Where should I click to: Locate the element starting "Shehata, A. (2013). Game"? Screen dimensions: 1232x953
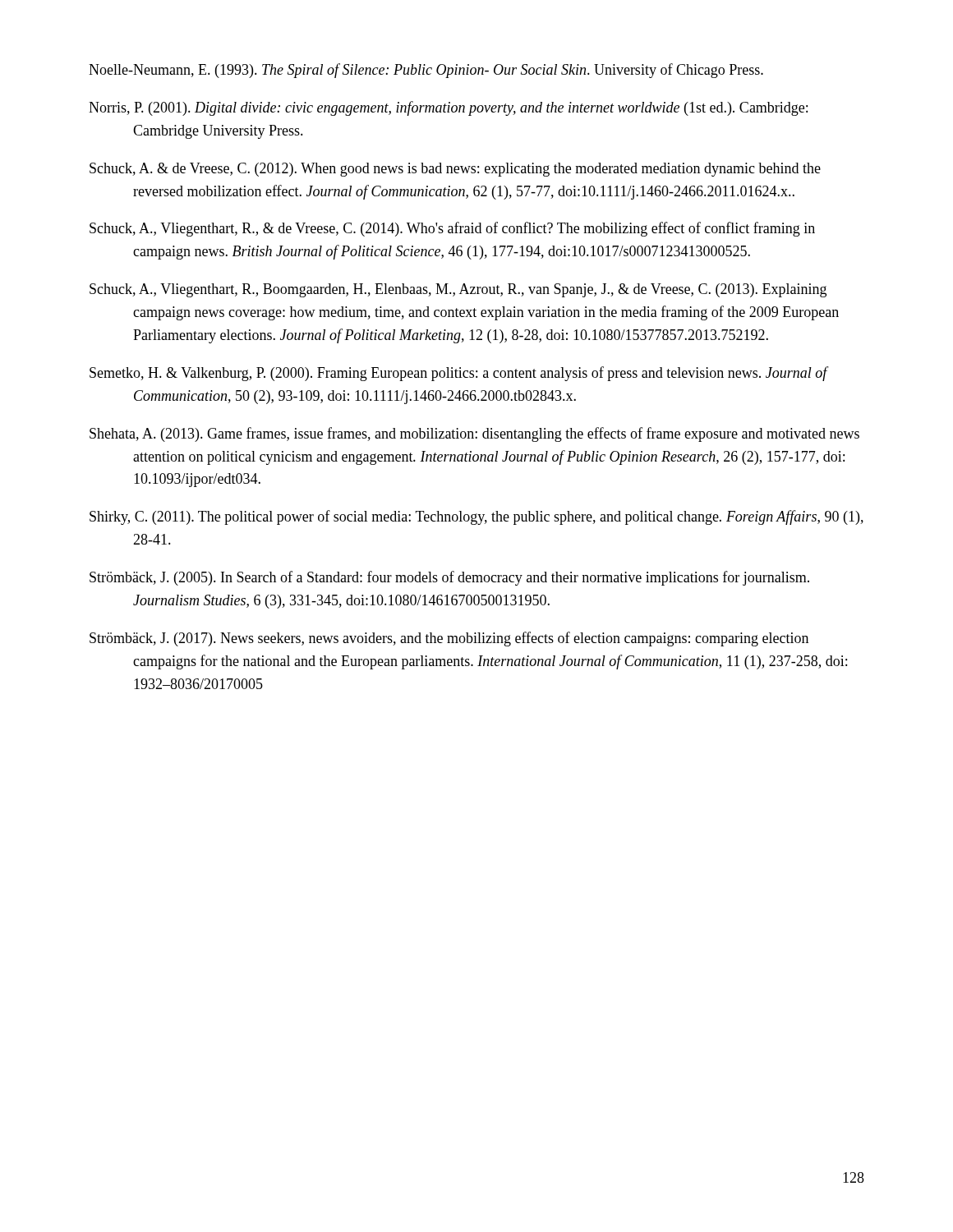point(474,456)
